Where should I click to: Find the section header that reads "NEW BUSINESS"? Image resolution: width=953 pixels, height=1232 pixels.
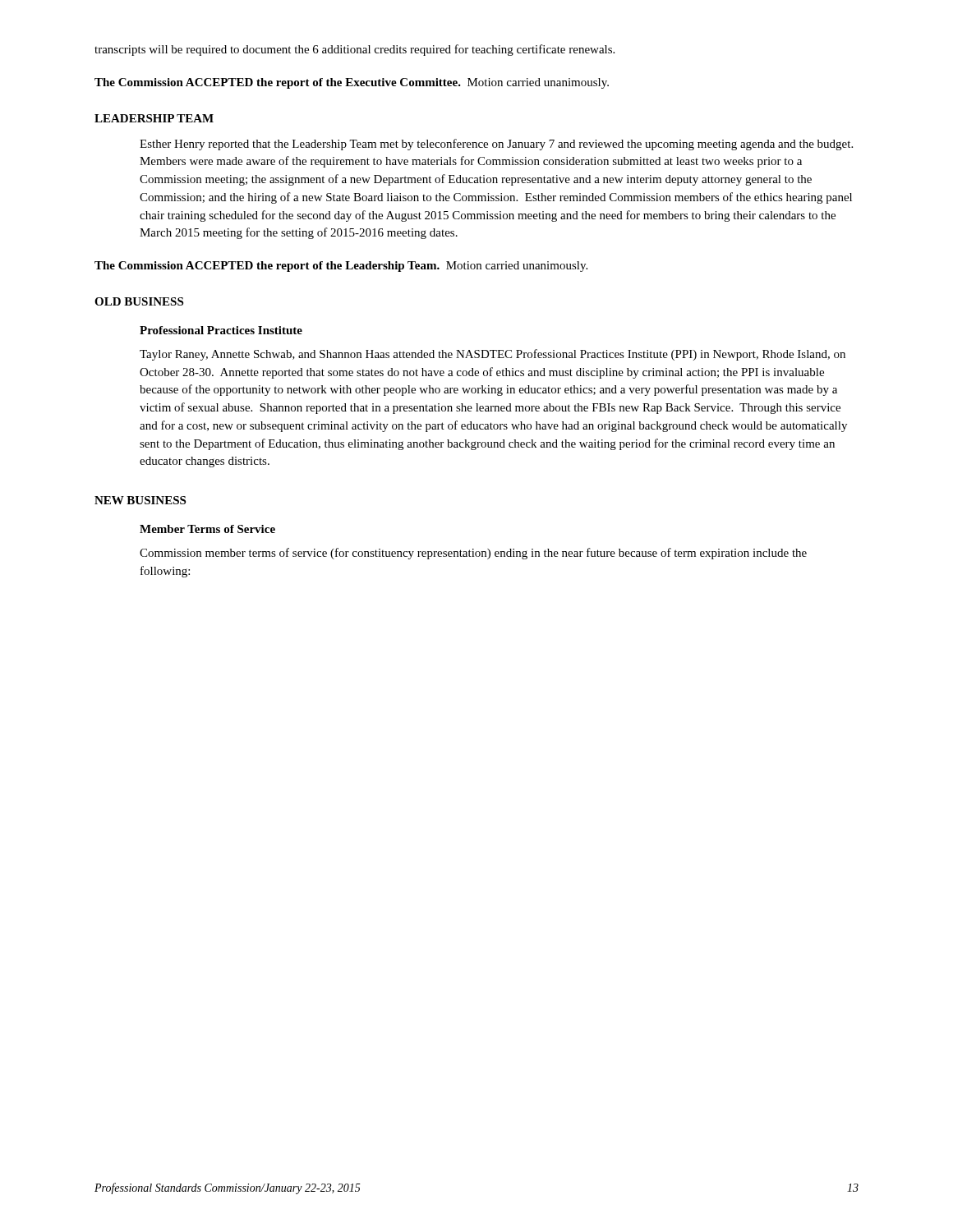click(140, 500)
